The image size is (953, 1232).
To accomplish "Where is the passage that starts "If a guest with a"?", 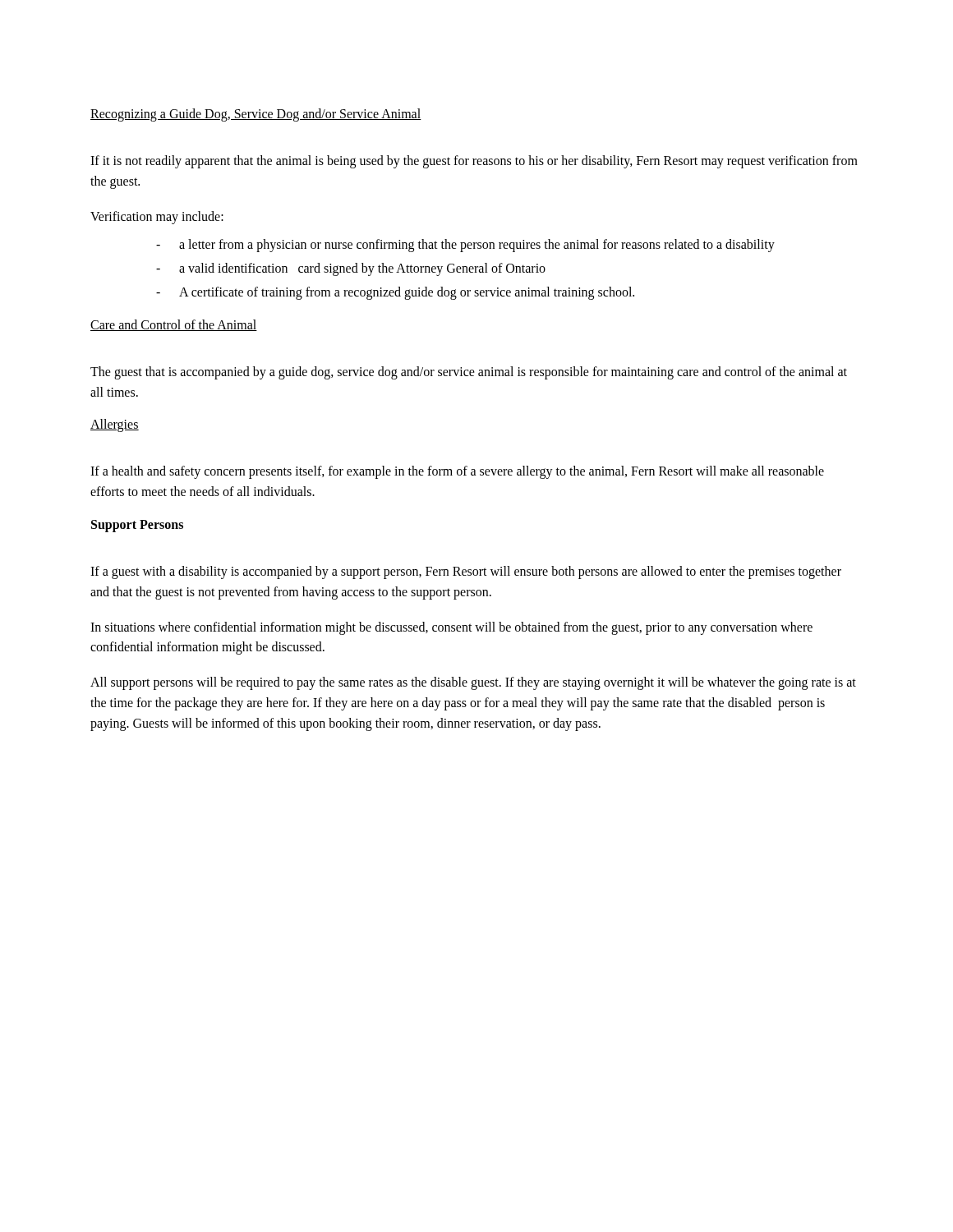I will (466, 581).
